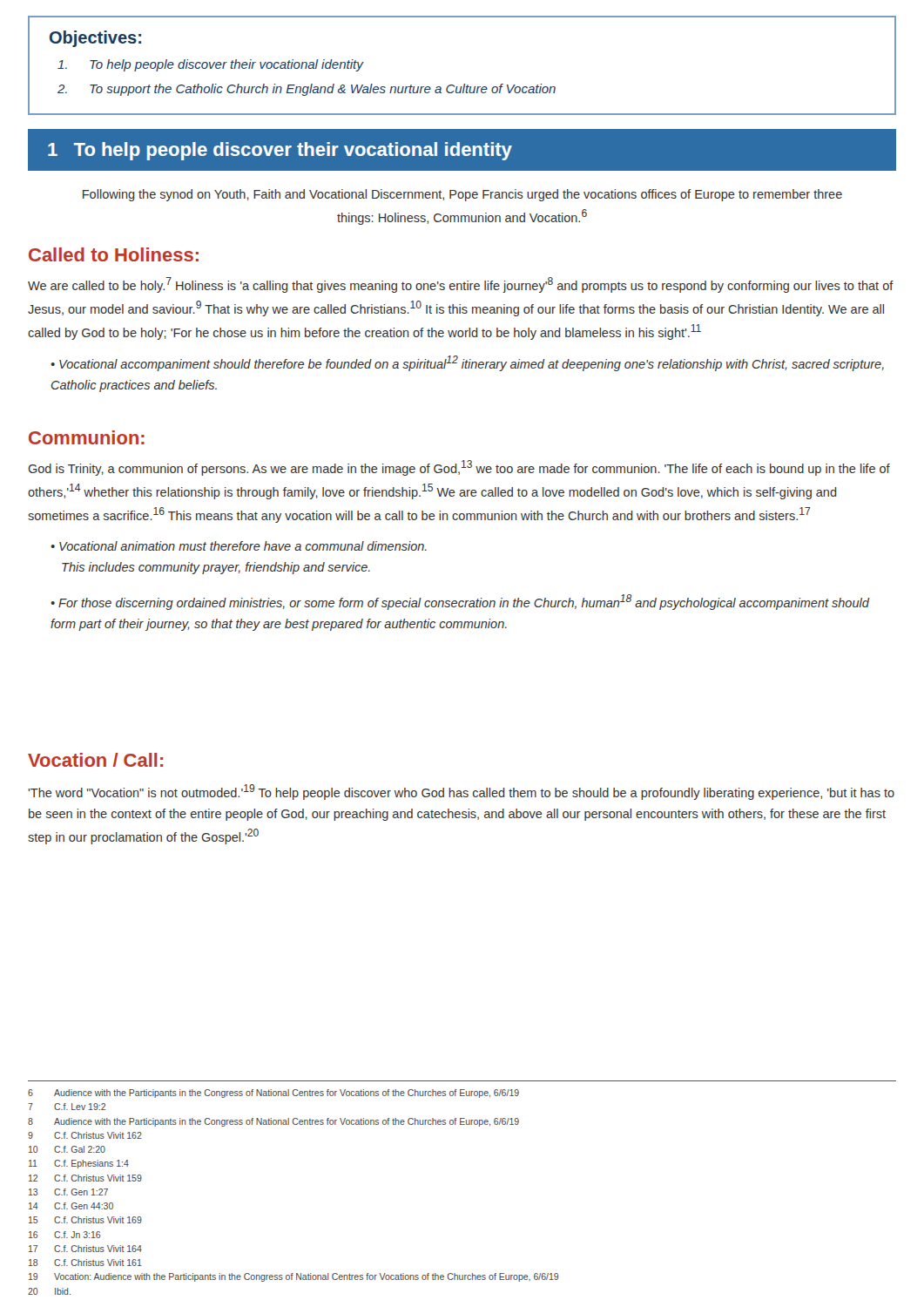
Task: Point to "7C.f. Lev 19:2"
Action: (x=67, y=1107)
